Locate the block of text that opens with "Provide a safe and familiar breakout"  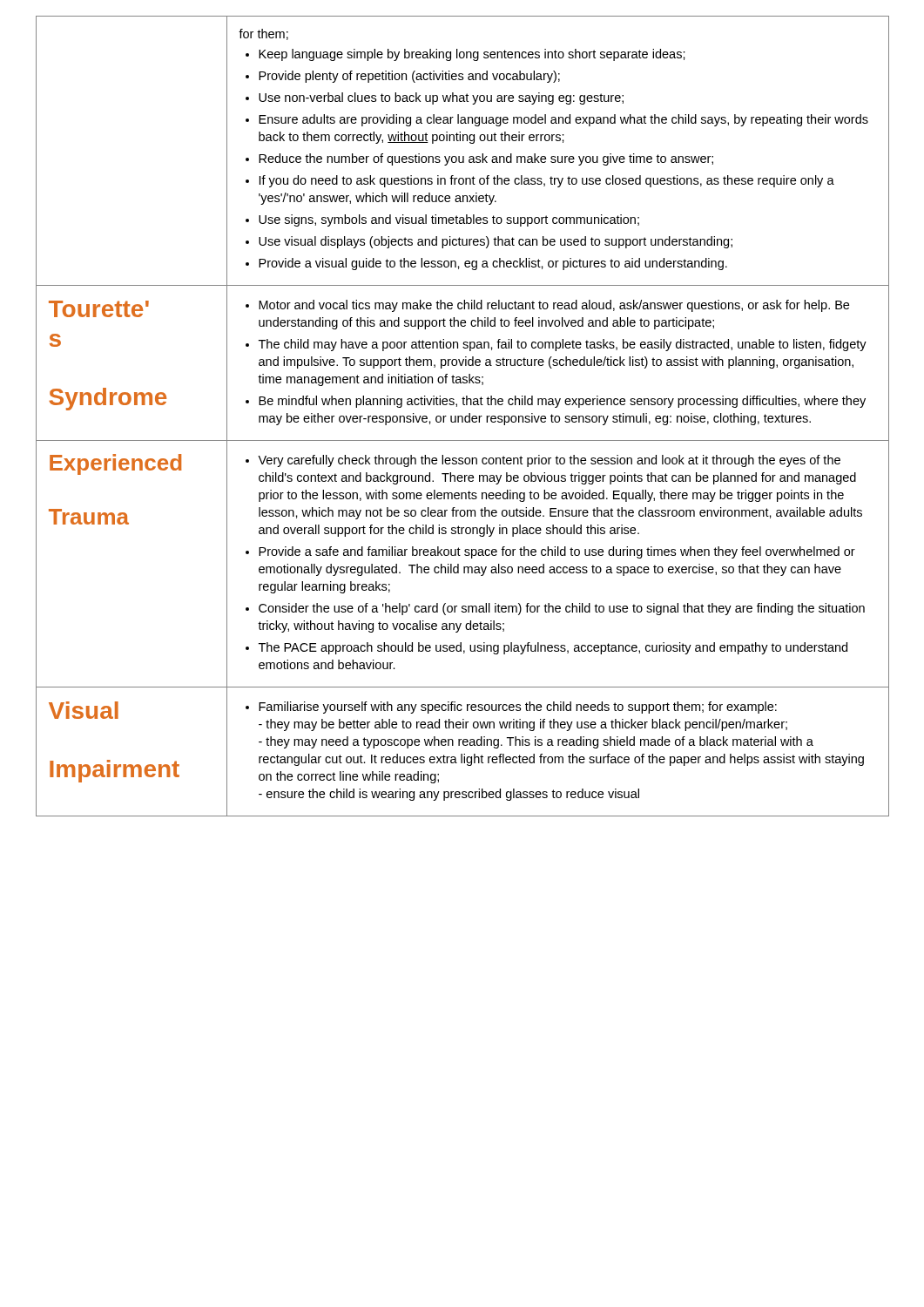click(557, 569)
